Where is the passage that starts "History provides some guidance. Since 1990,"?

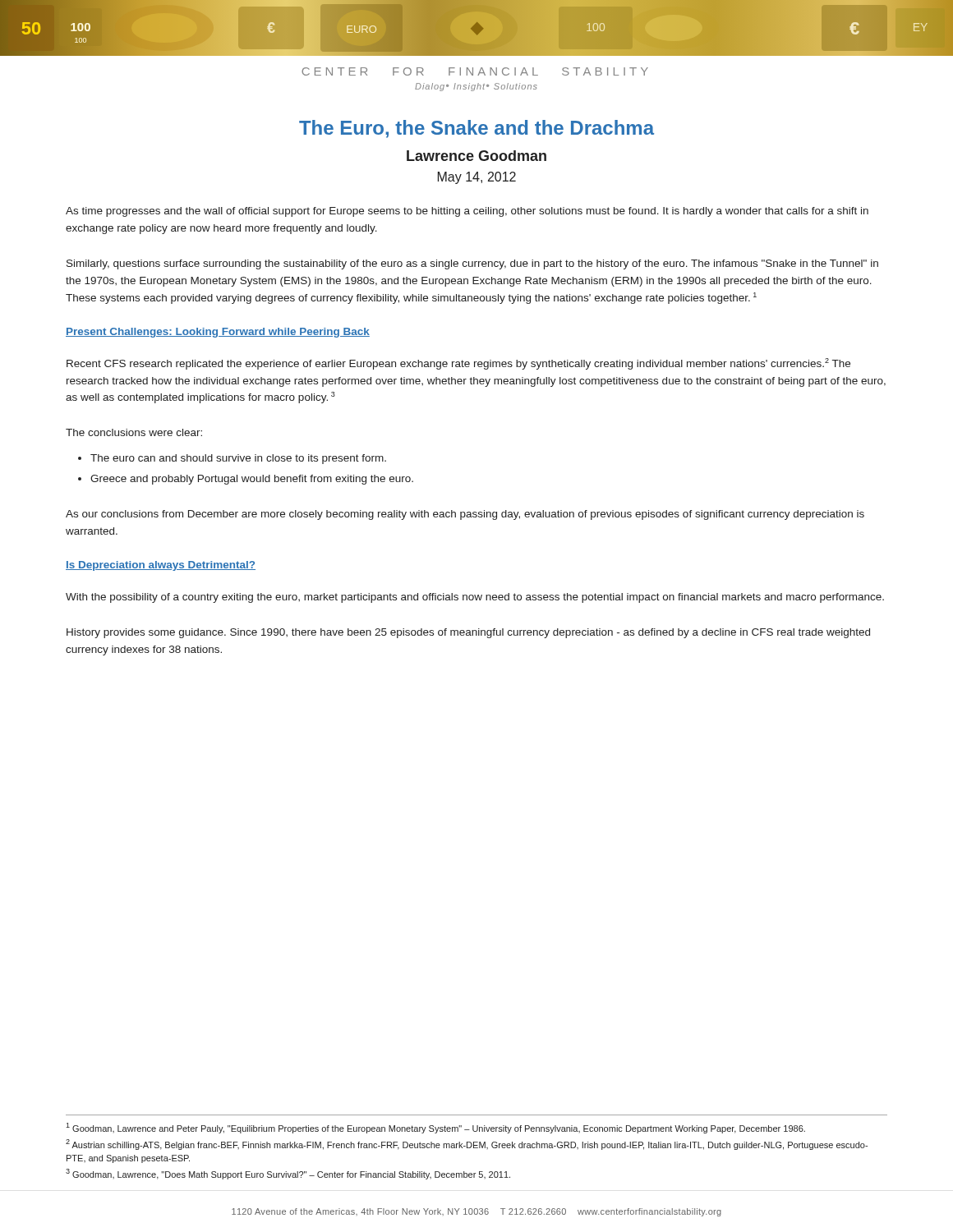tap(468, 641)
